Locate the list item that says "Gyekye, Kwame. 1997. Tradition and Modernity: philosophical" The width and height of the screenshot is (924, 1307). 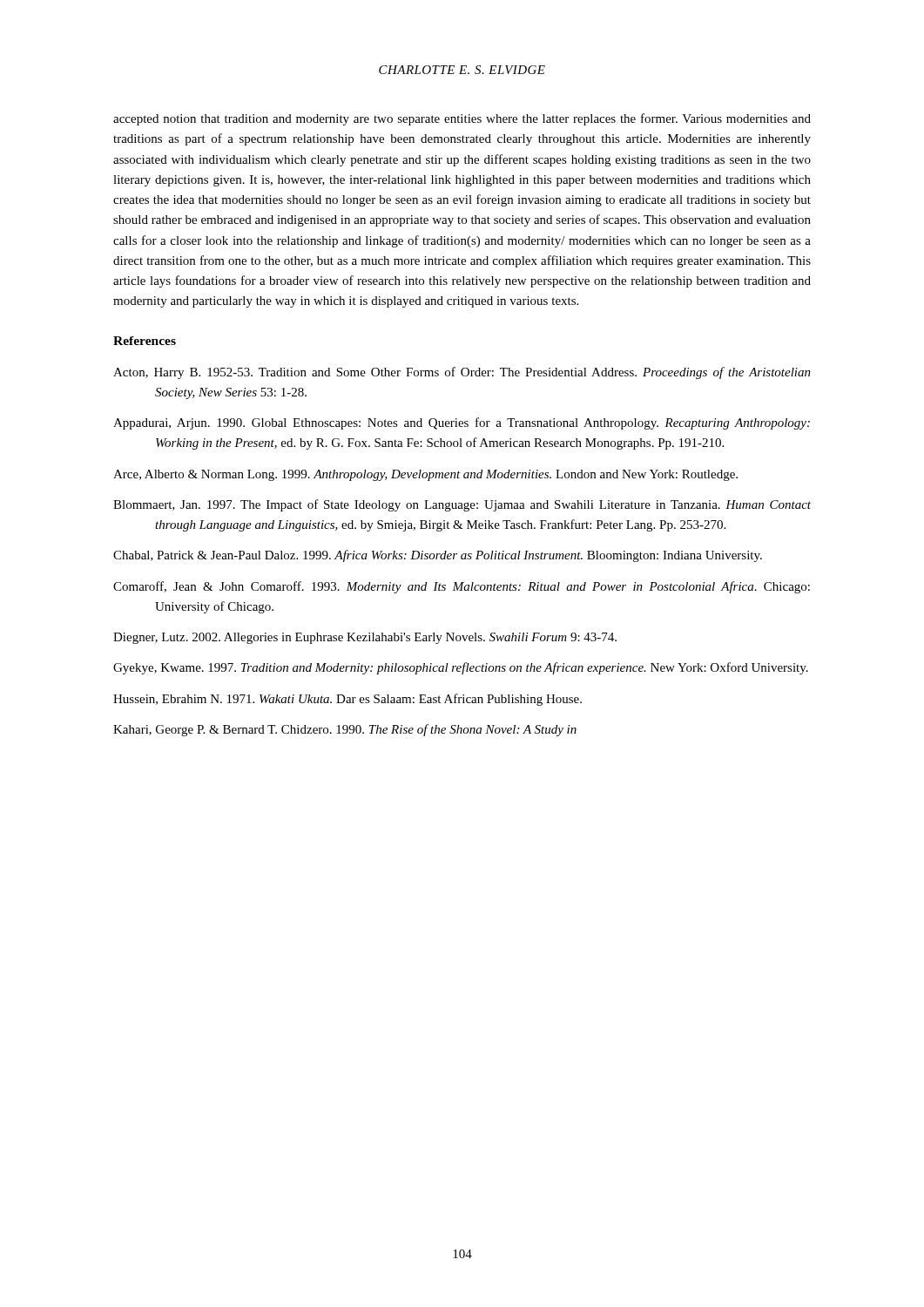(461, 668)
